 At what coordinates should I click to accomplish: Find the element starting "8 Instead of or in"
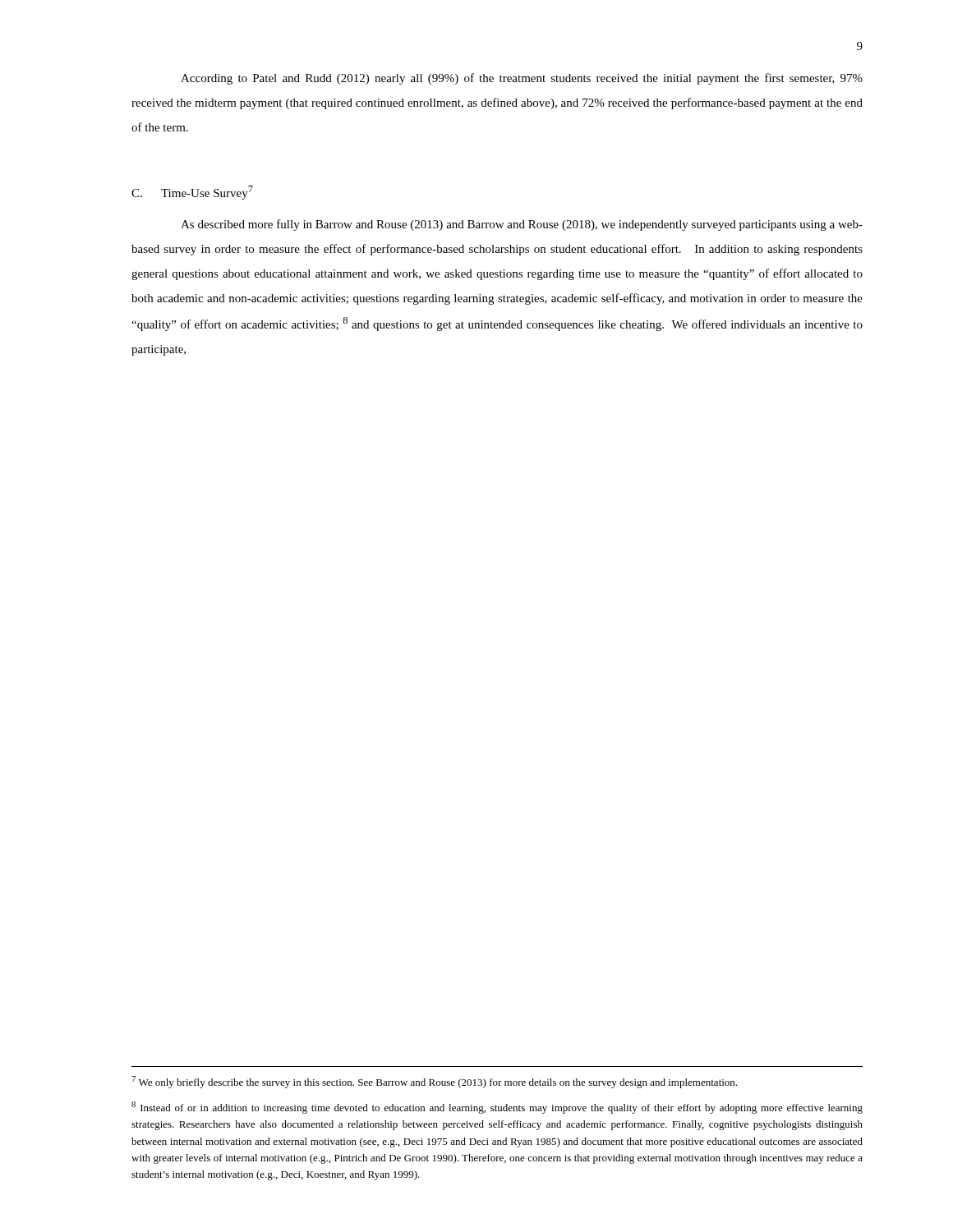click(x=497, y=1140)
